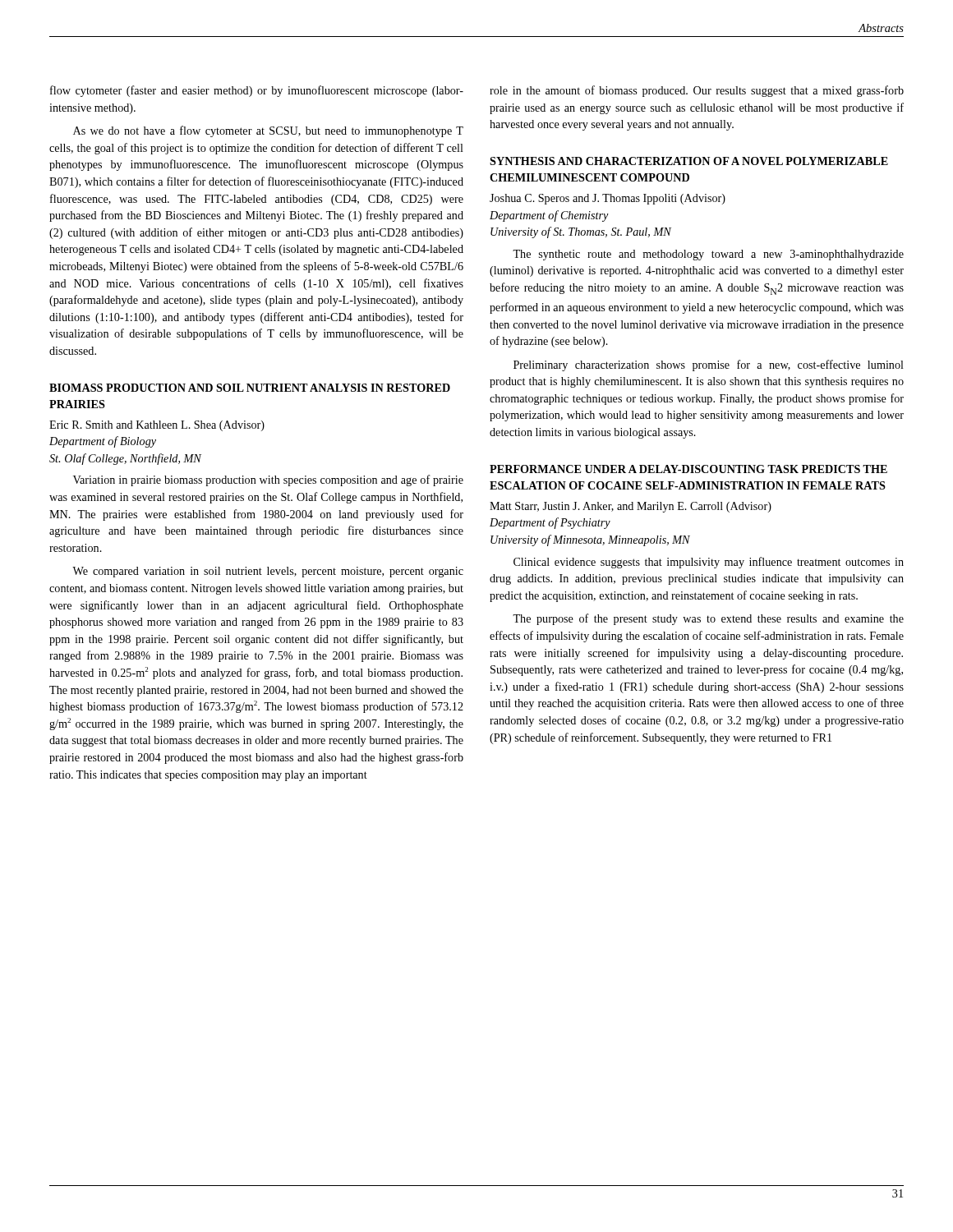Navigate to the element starting "role in the amount of biomass produced."
The width and height of the screenshot is (953, 1232).
click(697, 107)
